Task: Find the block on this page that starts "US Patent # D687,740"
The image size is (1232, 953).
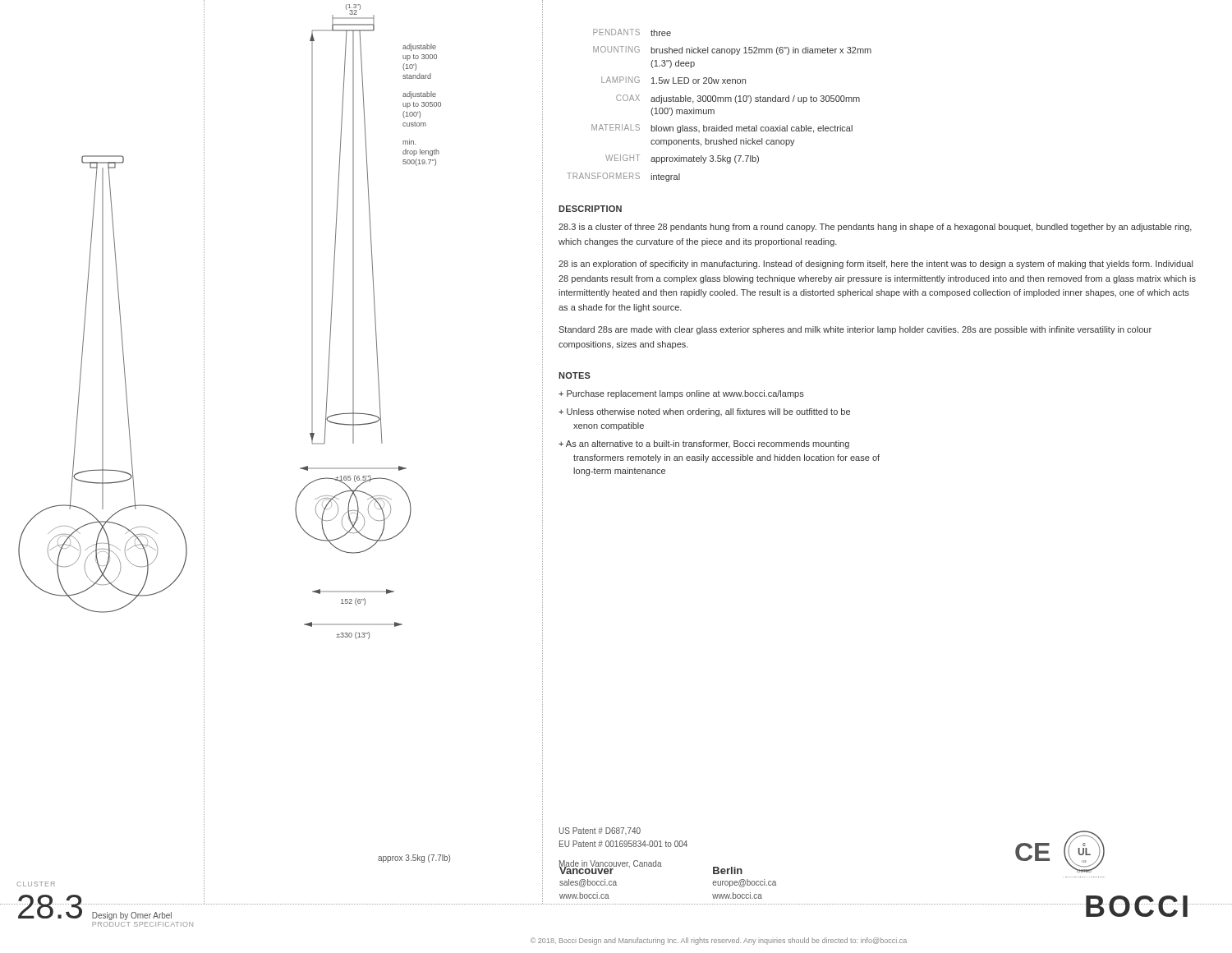Action: tap(600, 831)
